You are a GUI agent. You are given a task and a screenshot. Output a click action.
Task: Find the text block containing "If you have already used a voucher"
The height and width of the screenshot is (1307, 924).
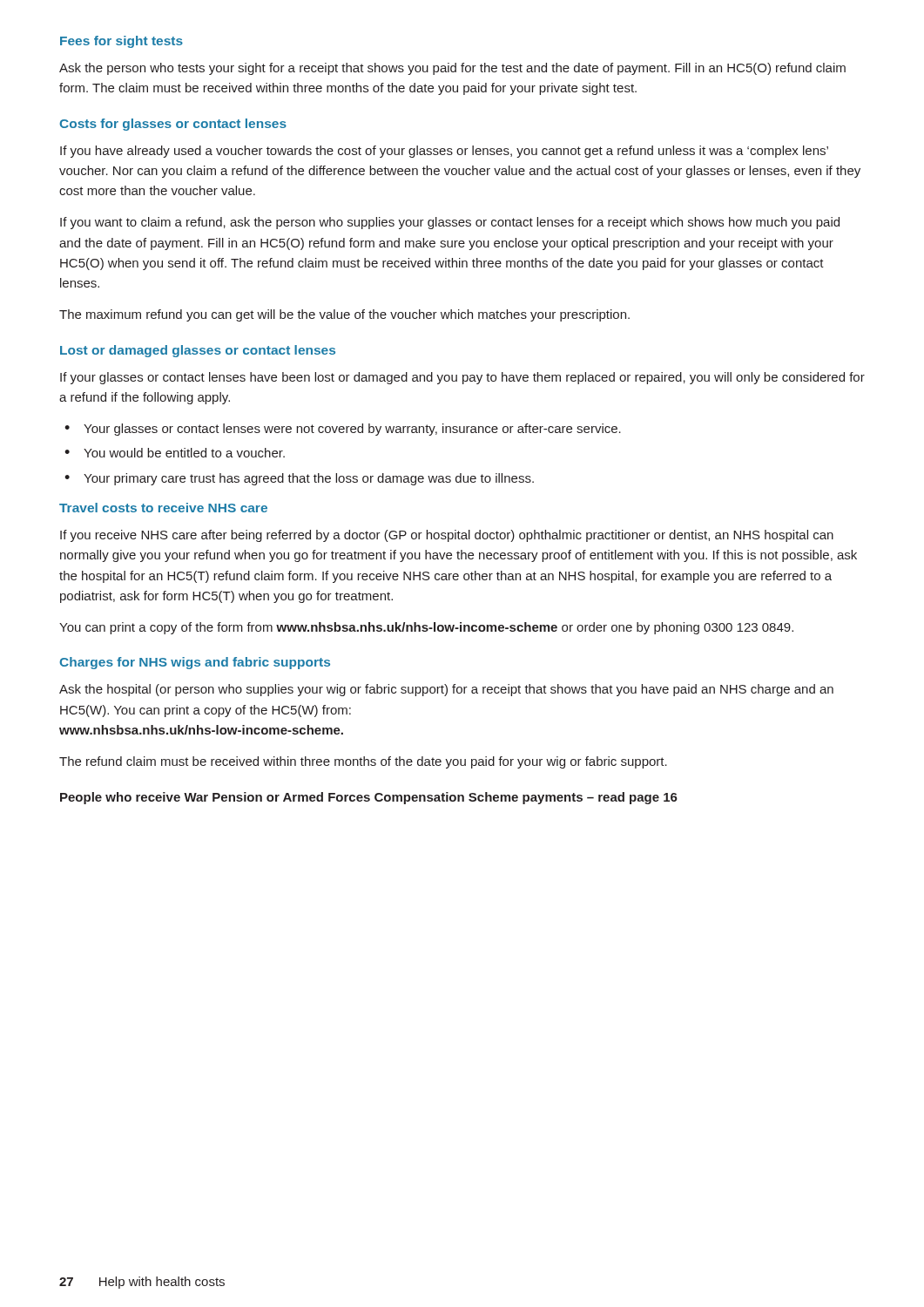pyautogui.click(x=460, y=170)
